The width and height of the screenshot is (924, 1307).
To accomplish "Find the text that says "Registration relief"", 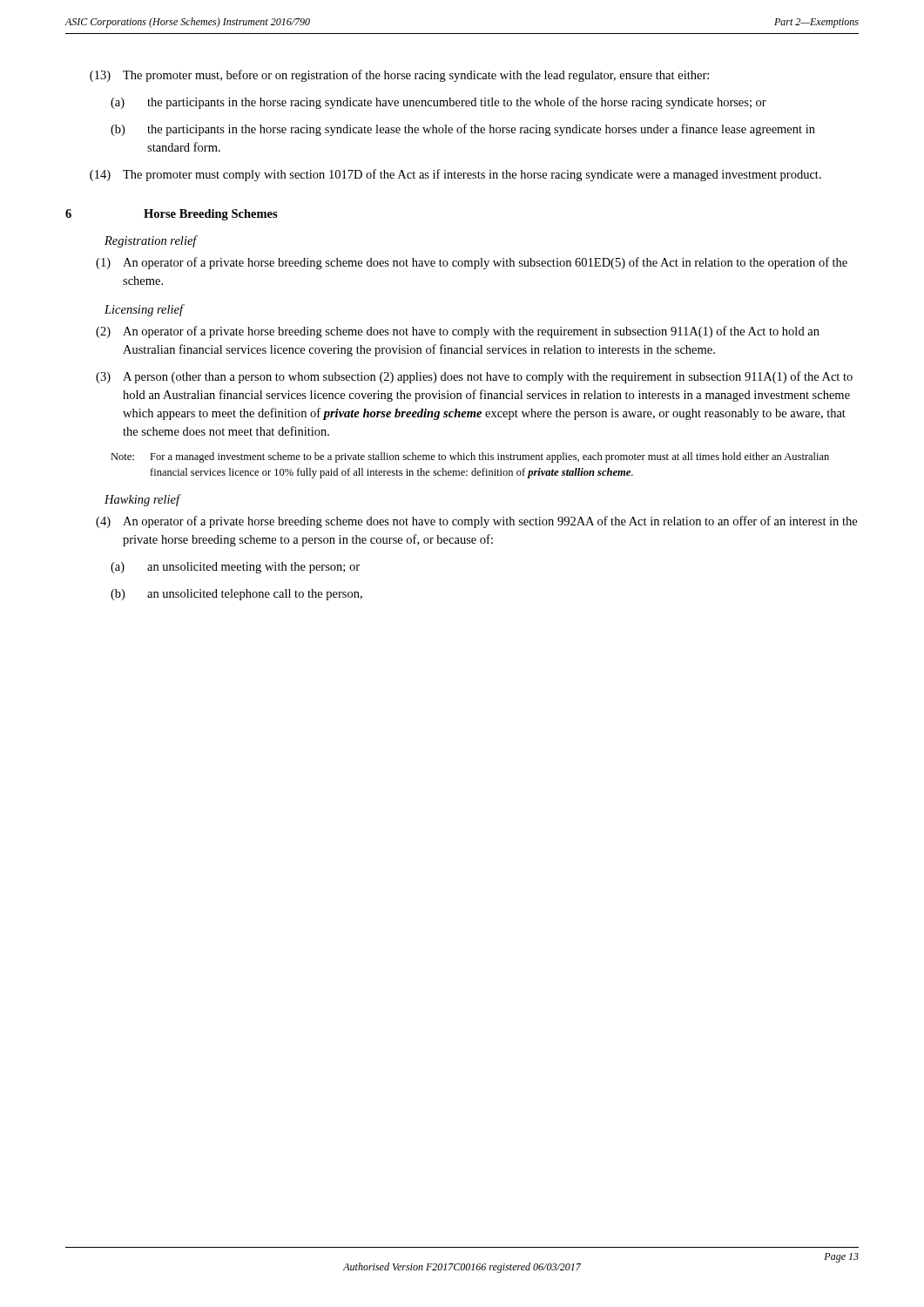I will coord(150,241).
